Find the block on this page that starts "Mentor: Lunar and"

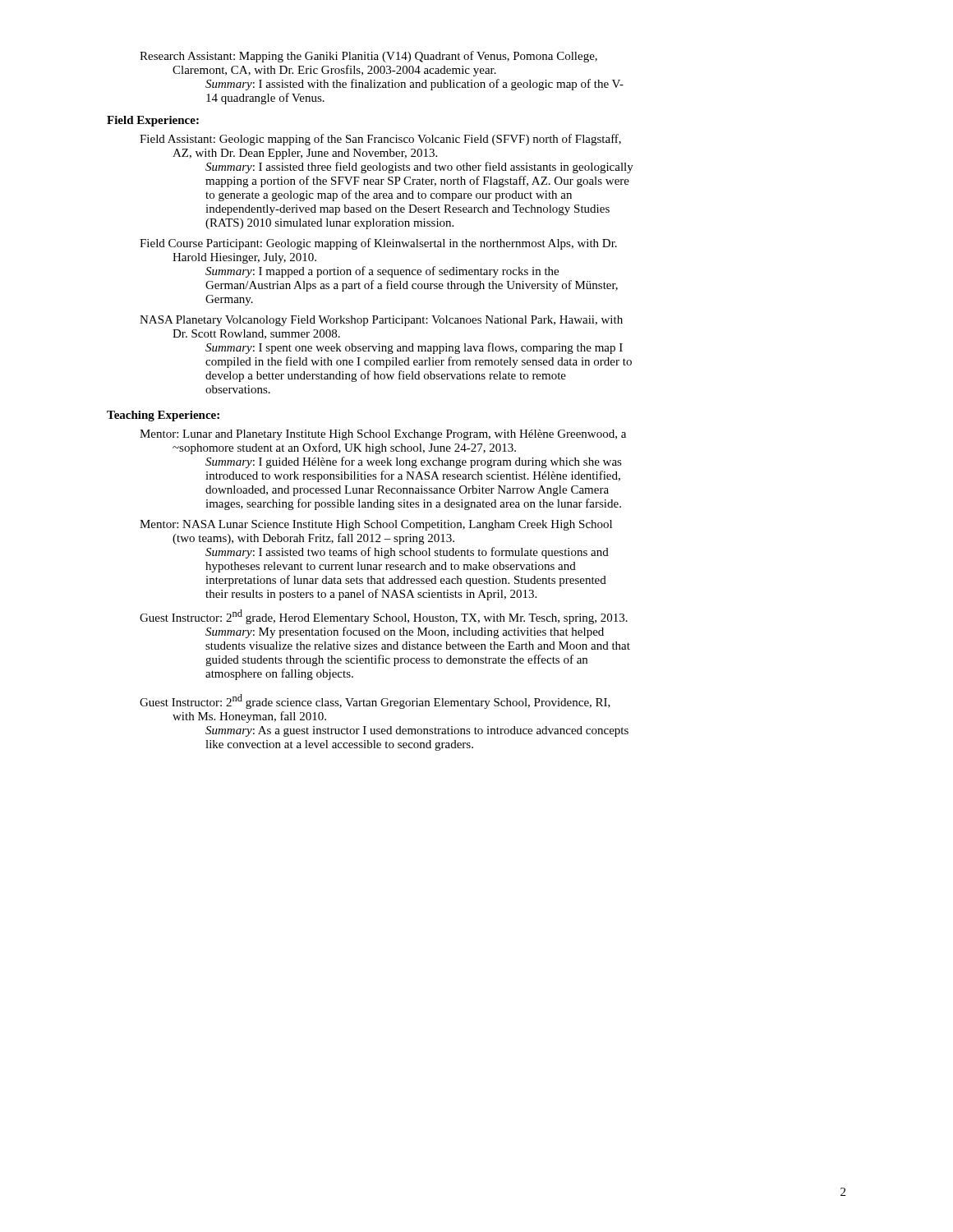tap(493, 469)
